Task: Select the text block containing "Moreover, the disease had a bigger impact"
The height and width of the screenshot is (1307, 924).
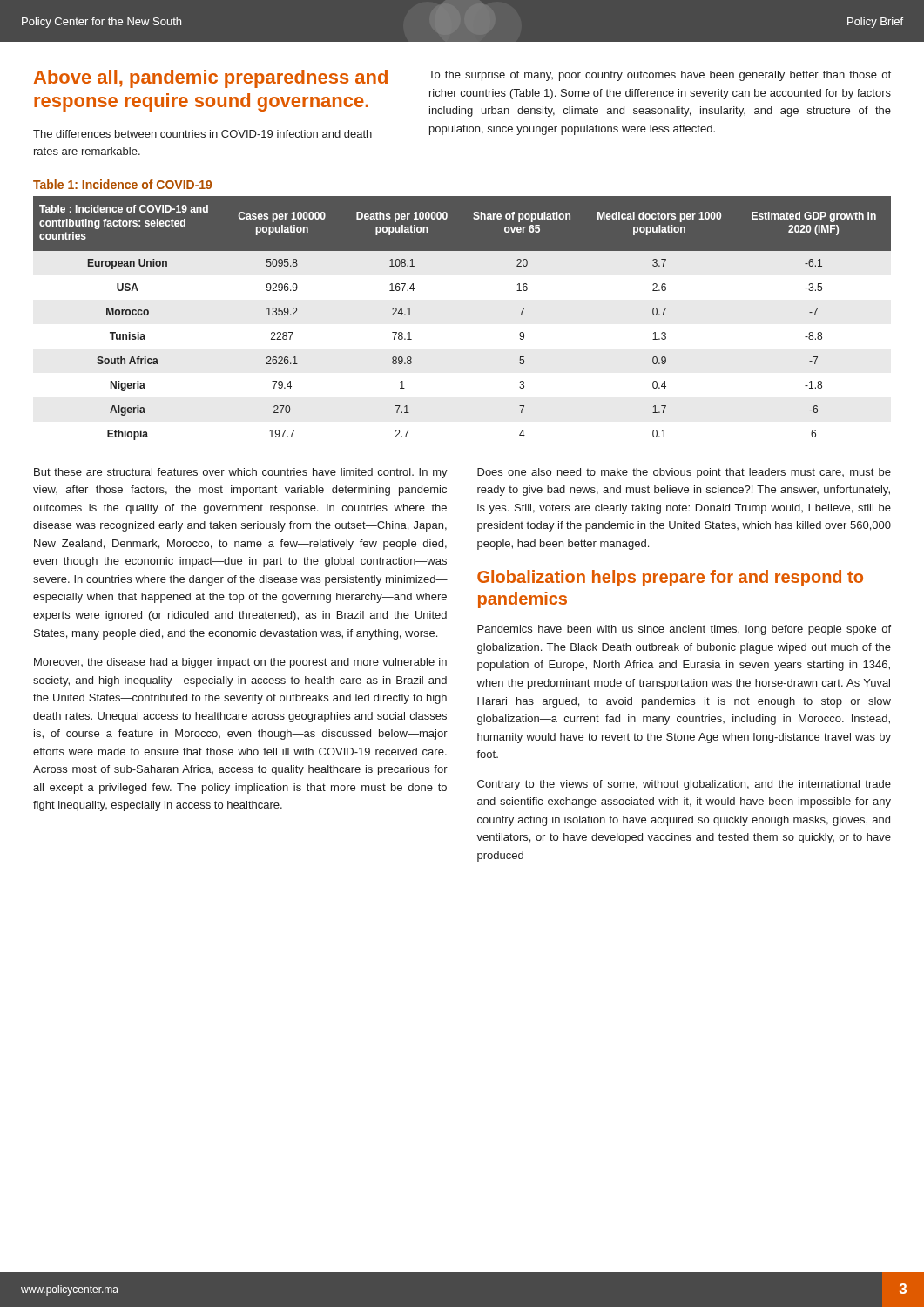Action: 240,733
